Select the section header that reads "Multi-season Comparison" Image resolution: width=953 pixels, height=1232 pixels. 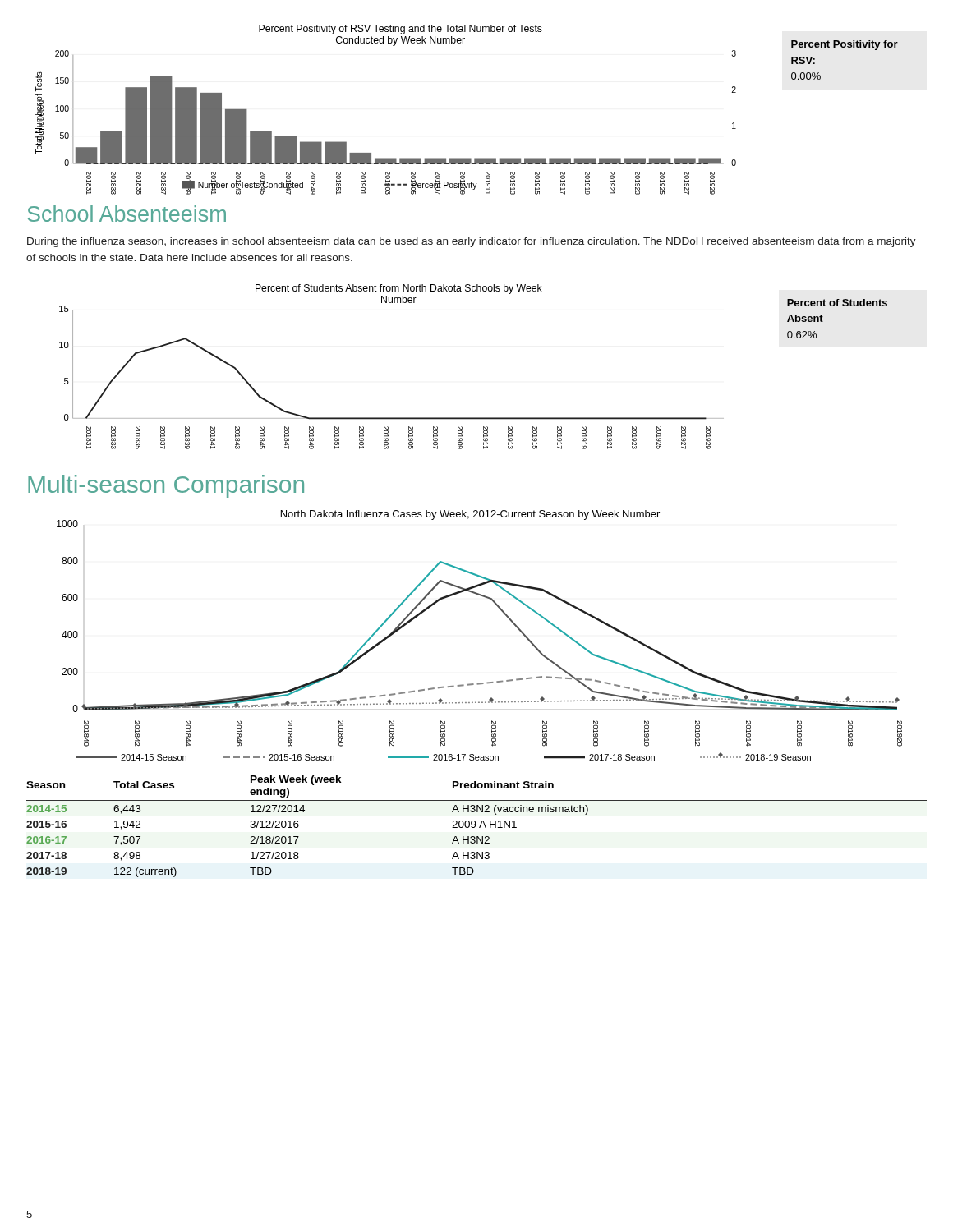pos(166,484)
